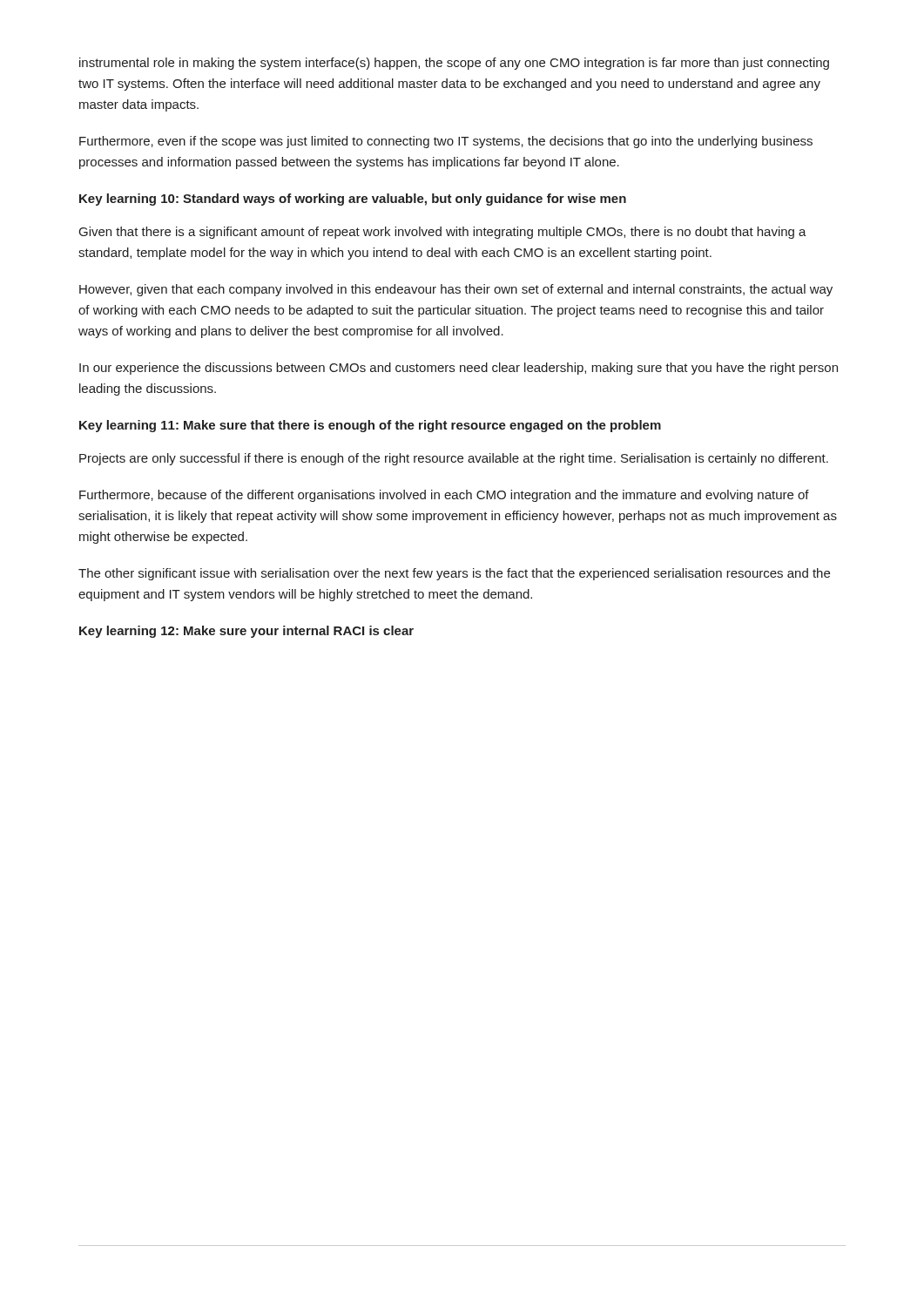
Task: Select the text block that says "However, given that each company involved in this"
Action: 456,310
